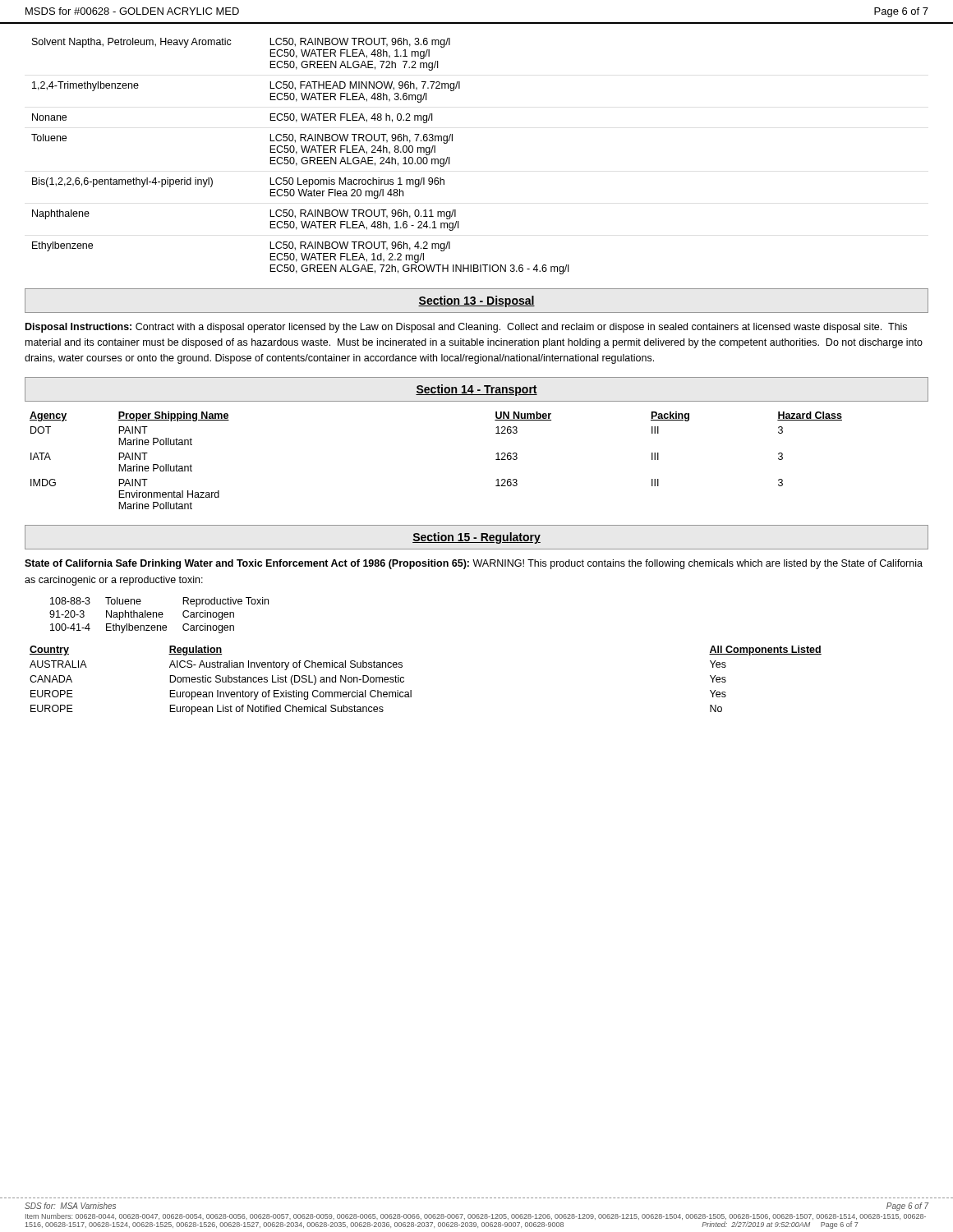953x1232 pixels.
Task: Select the text block starting "Section 15 - Regulatory"
Action: pyautogui.click(x=476, y=537)
